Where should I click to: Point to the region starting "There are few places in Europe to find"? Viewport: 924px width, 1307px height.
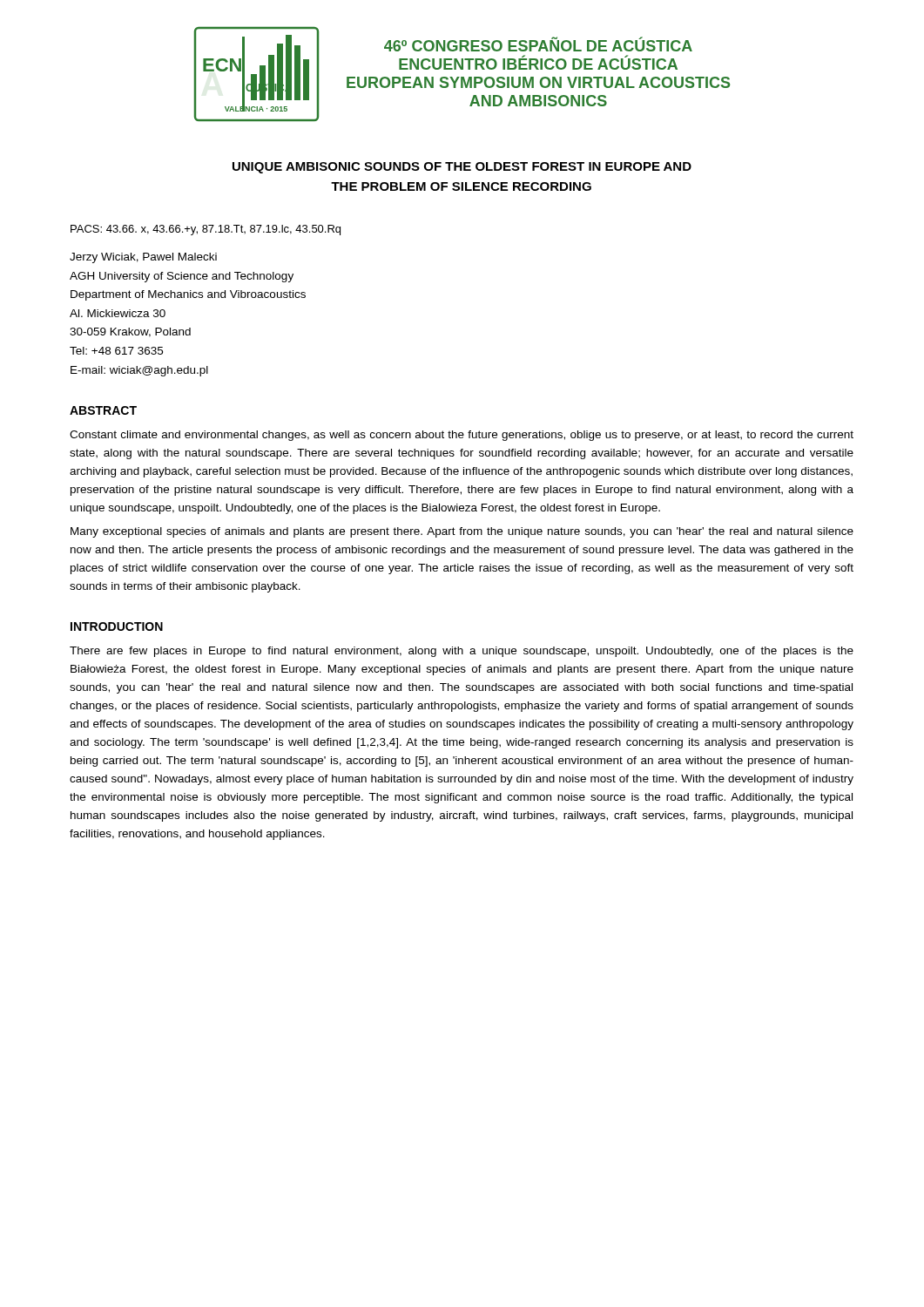pyautogui.click(x=462, y=742)
